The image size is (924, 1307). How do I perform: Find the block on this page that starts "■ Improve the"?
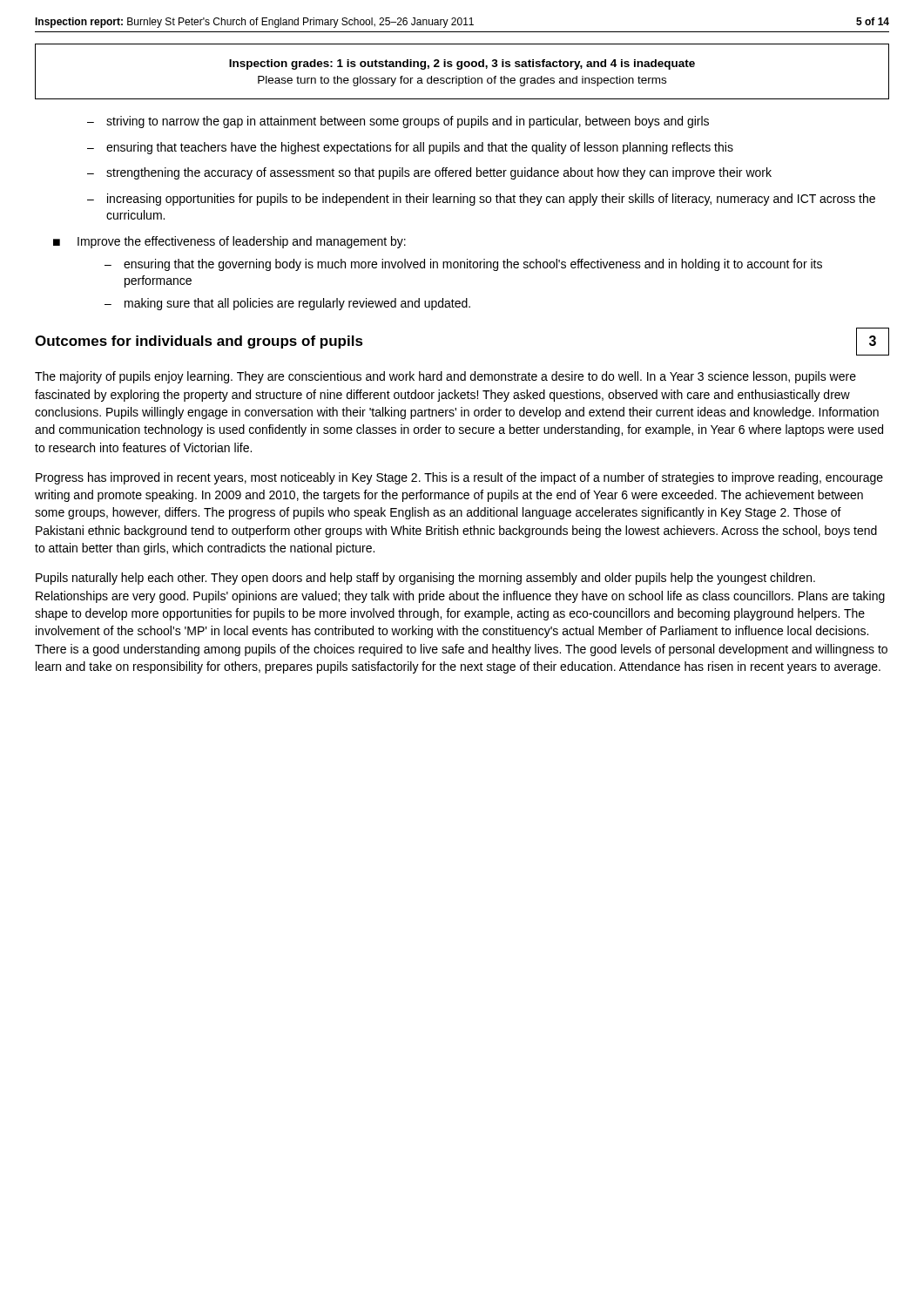229,242
